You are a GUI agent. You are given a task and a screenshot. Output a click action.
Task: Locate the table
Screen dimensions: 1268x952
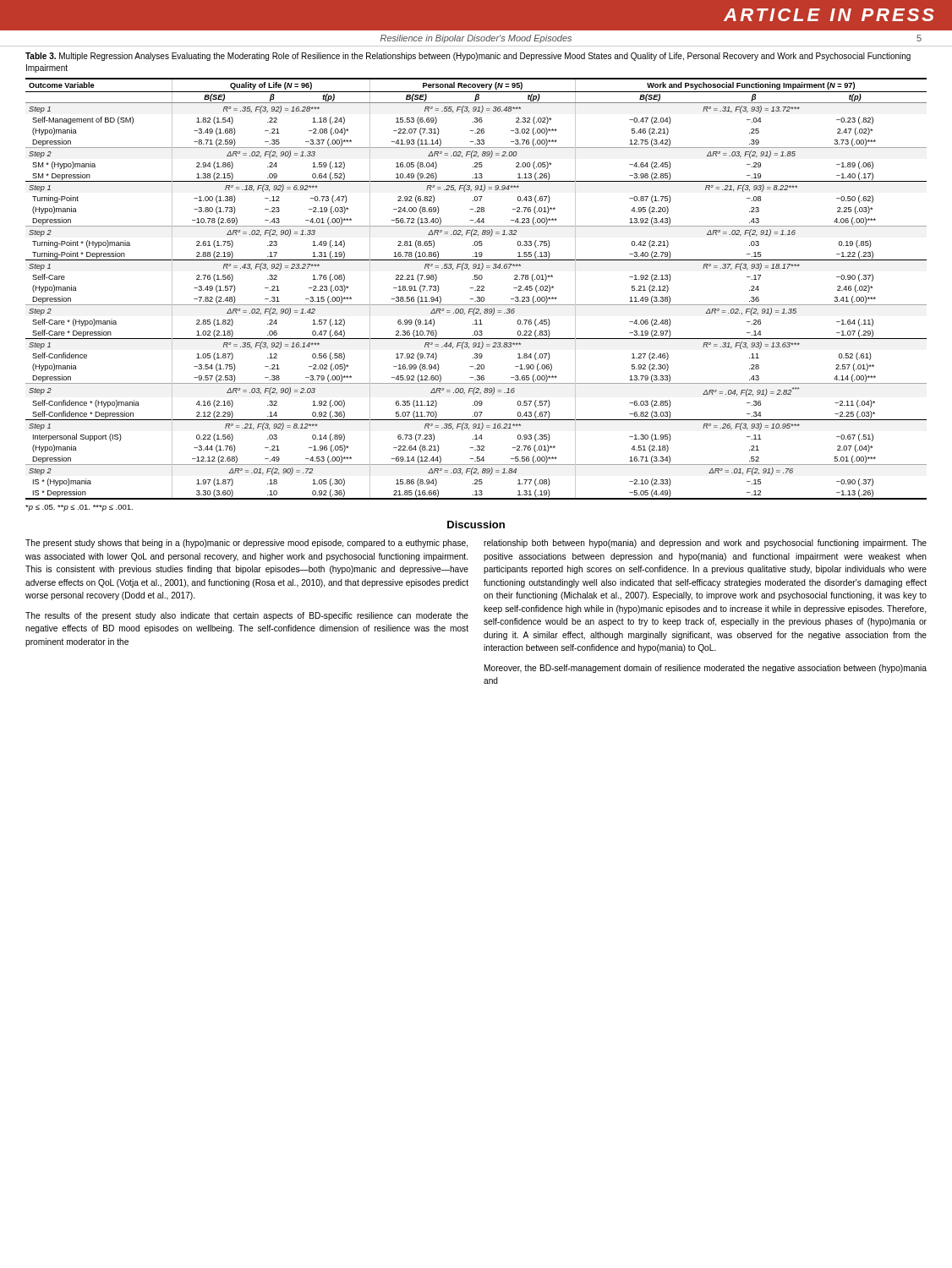point(476,289)
